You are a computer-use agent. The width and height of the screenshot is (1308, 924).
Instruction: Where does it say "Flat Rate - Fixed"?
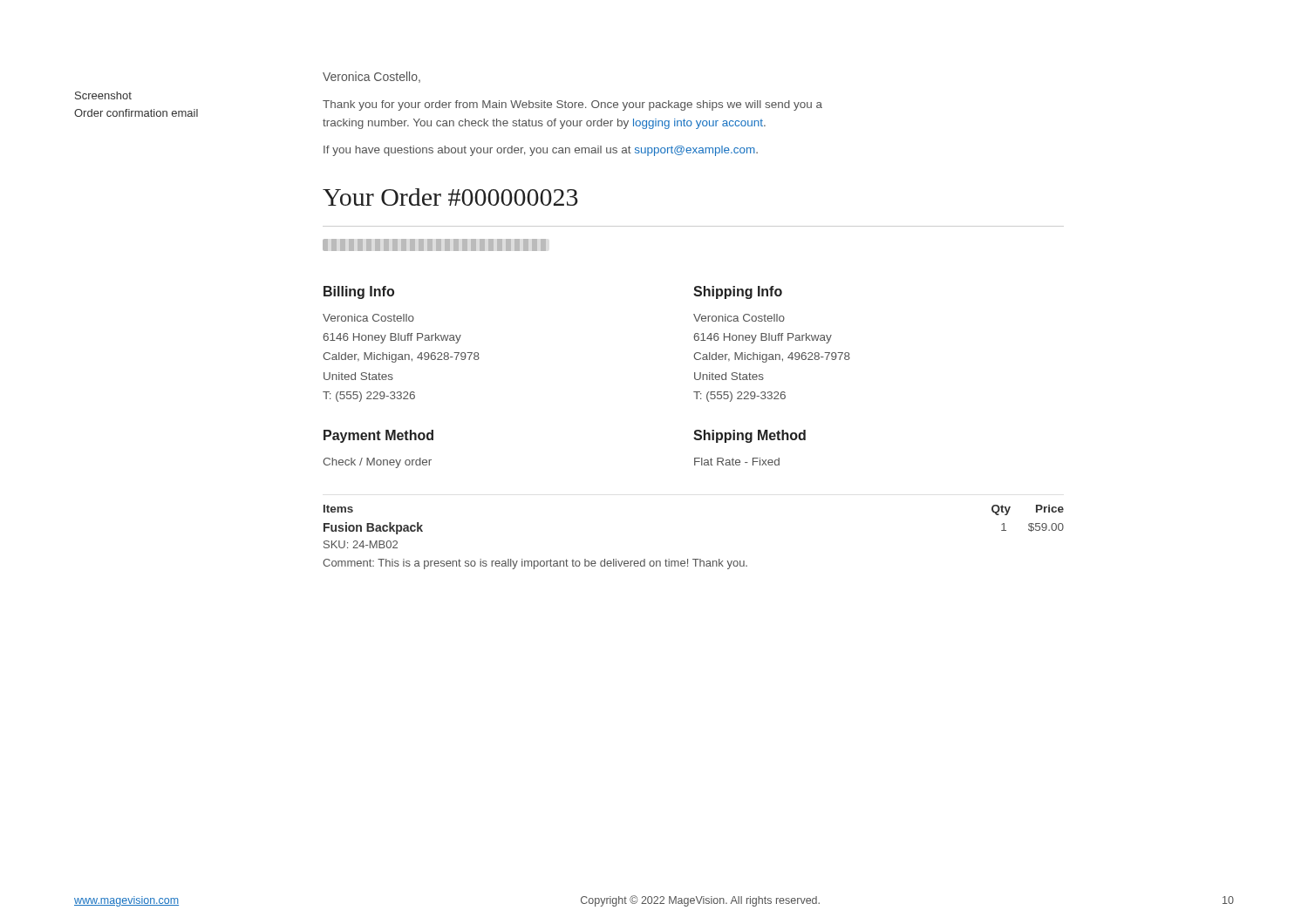[x=737, y=462]
